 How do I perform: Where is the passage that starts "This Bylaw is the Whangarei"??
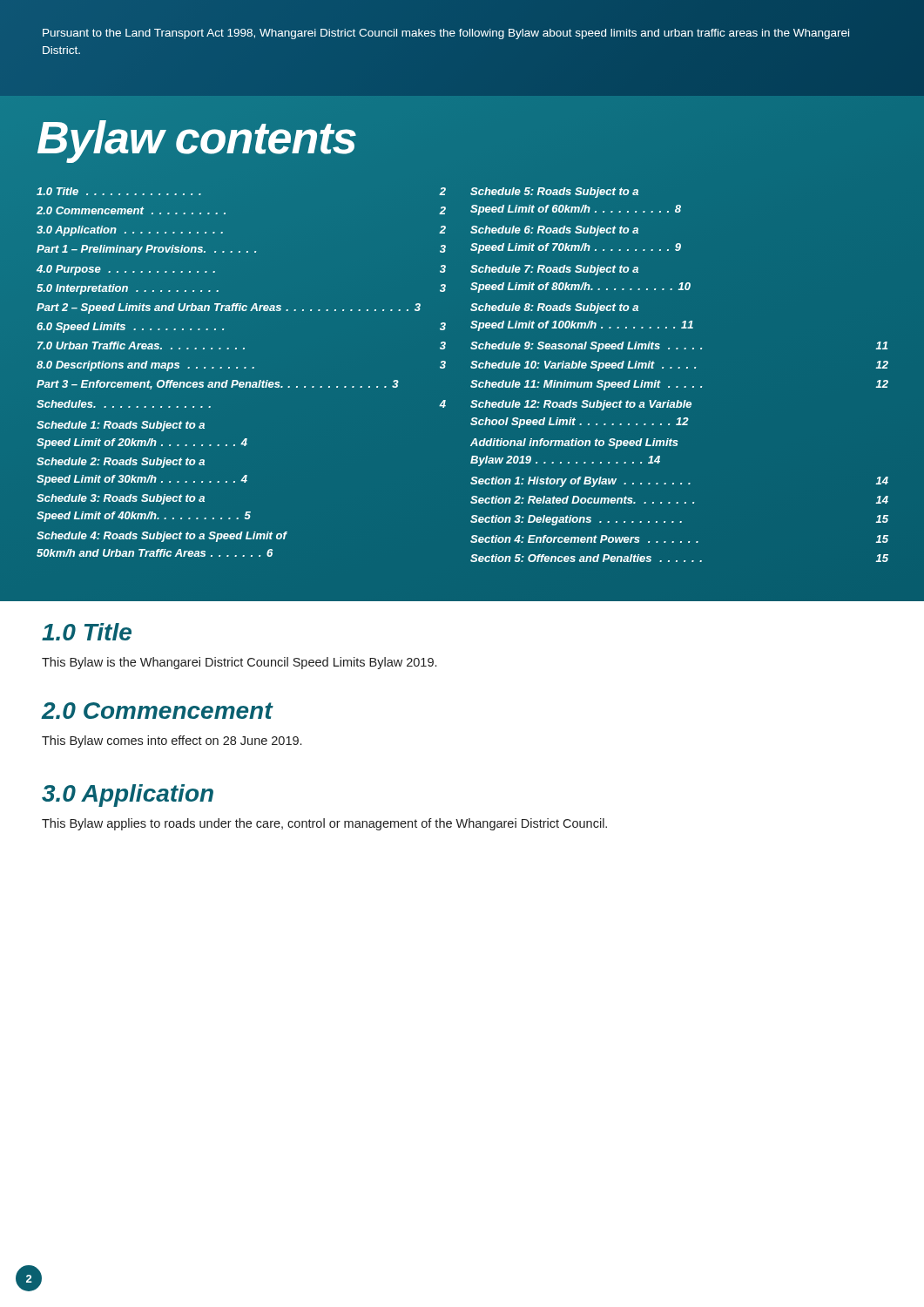coord(240,662)
